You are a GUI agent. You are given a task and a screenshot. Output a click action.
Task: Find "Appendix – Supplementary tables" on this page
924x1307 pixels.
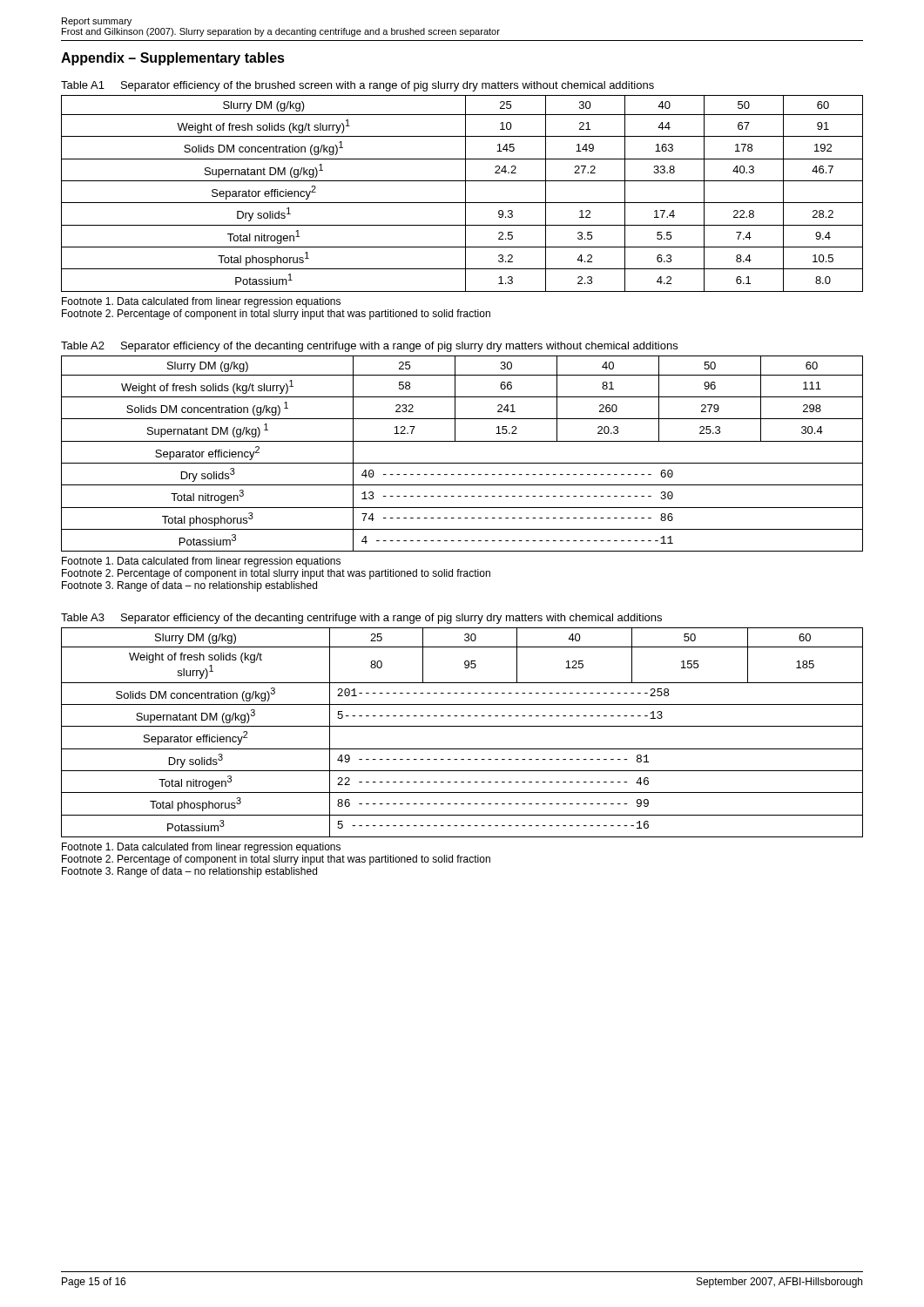coord(173,58)
